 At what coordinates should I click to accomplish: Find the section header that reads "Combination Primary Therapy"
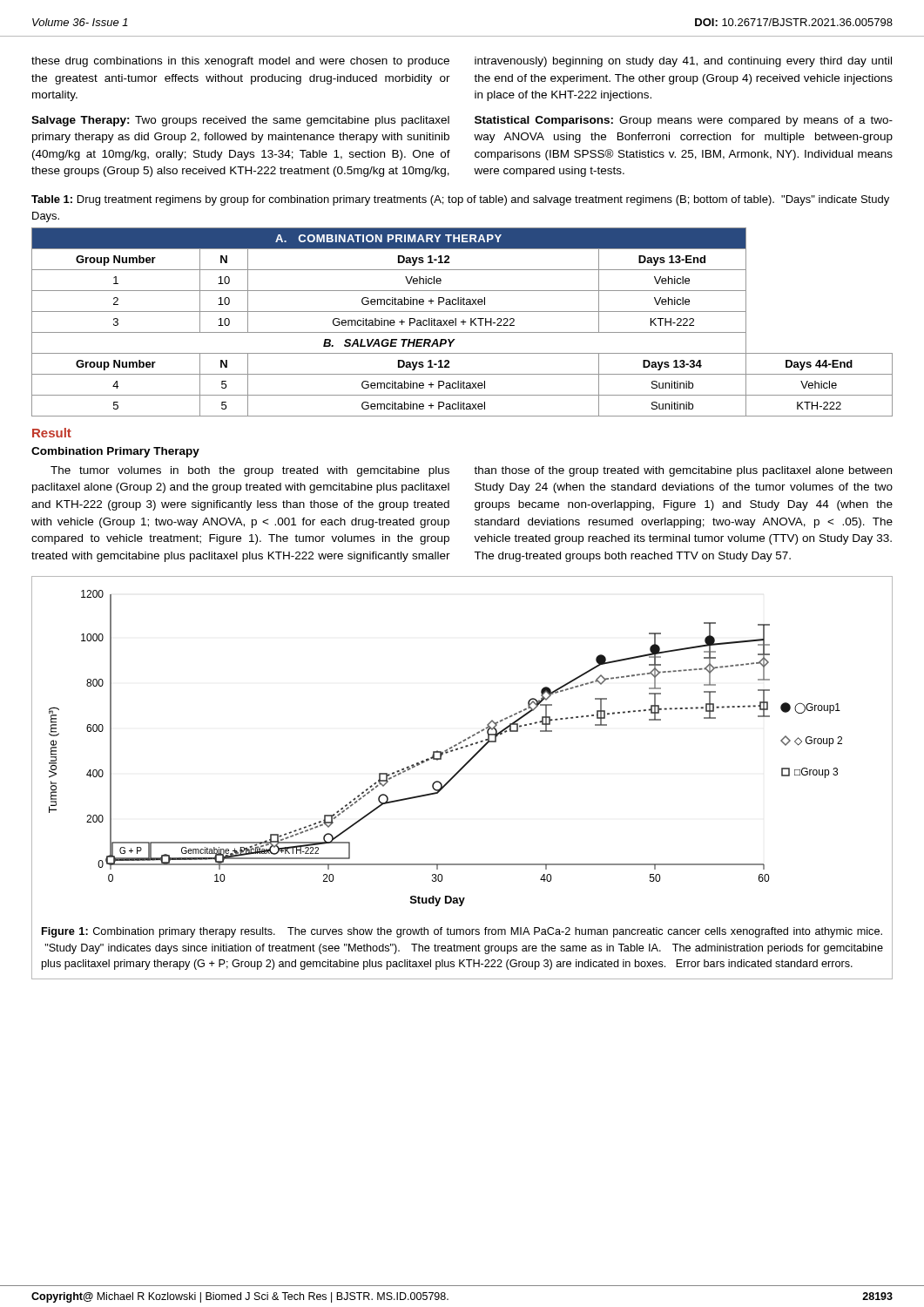tap(115, 451)
